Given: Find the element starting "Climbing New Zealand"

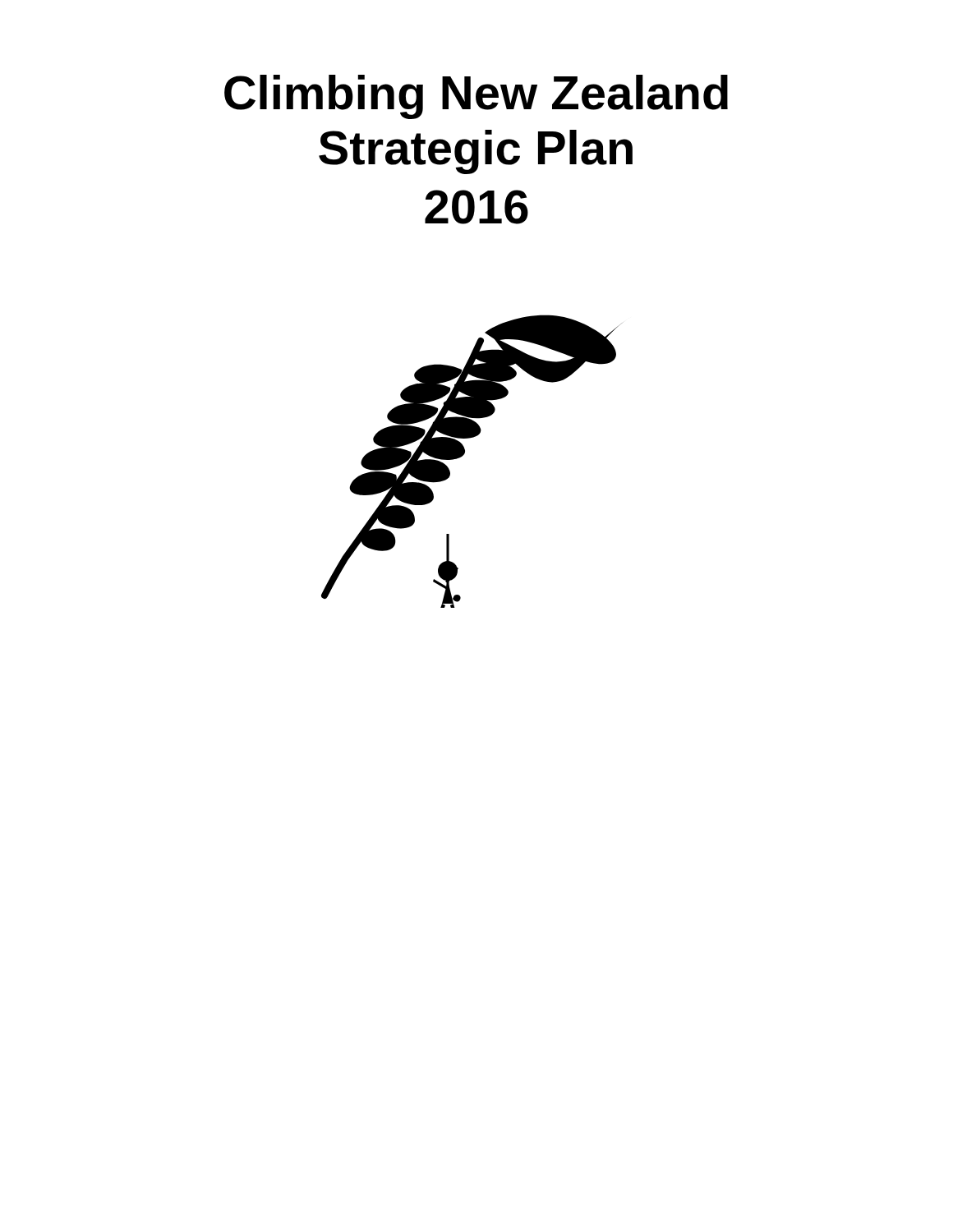Looking at the screenshot, I should (x=476, y=151).
